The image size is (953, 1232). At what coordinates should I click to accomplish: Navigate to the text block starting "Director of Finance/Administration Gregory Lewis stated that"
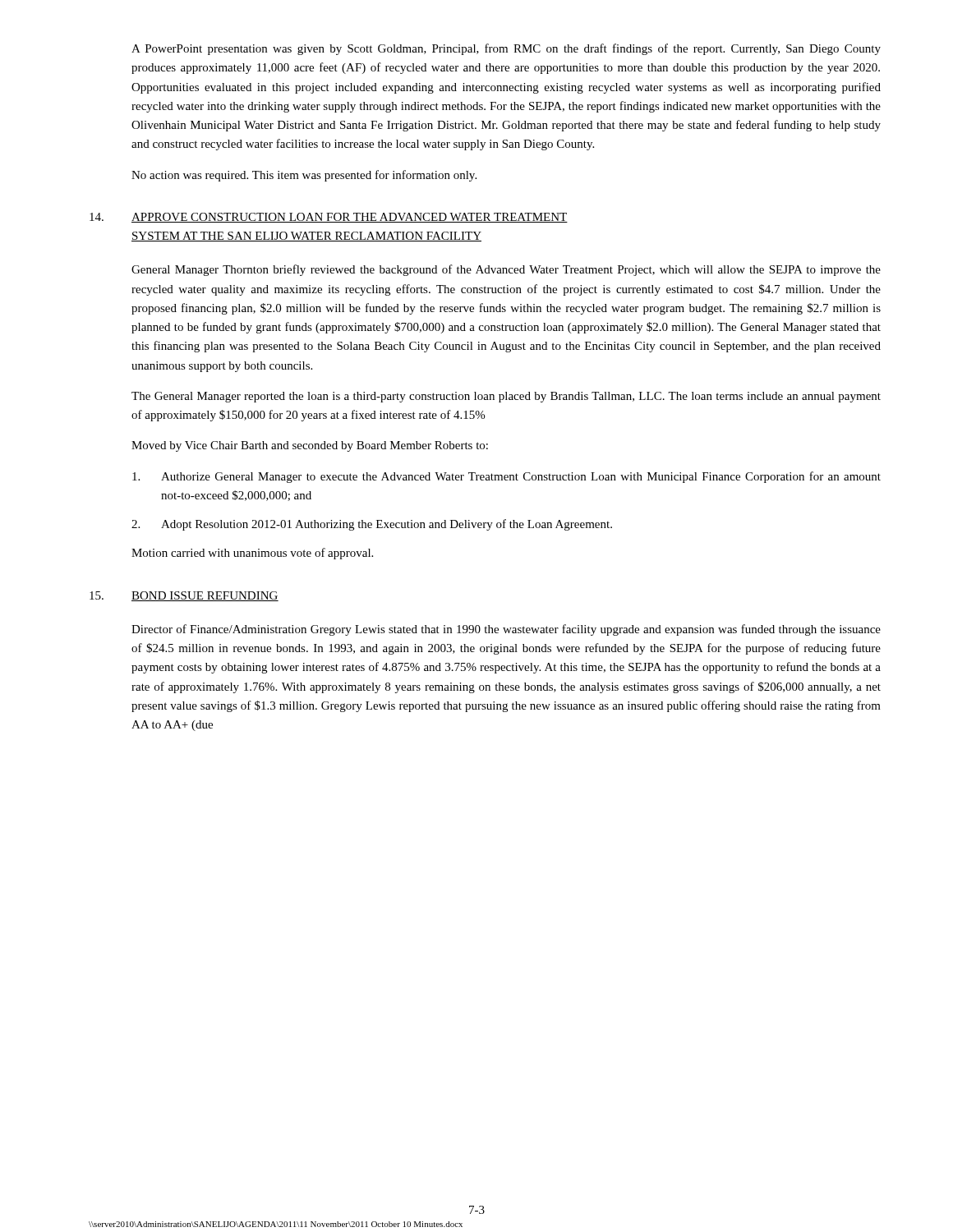pos(506,677)
